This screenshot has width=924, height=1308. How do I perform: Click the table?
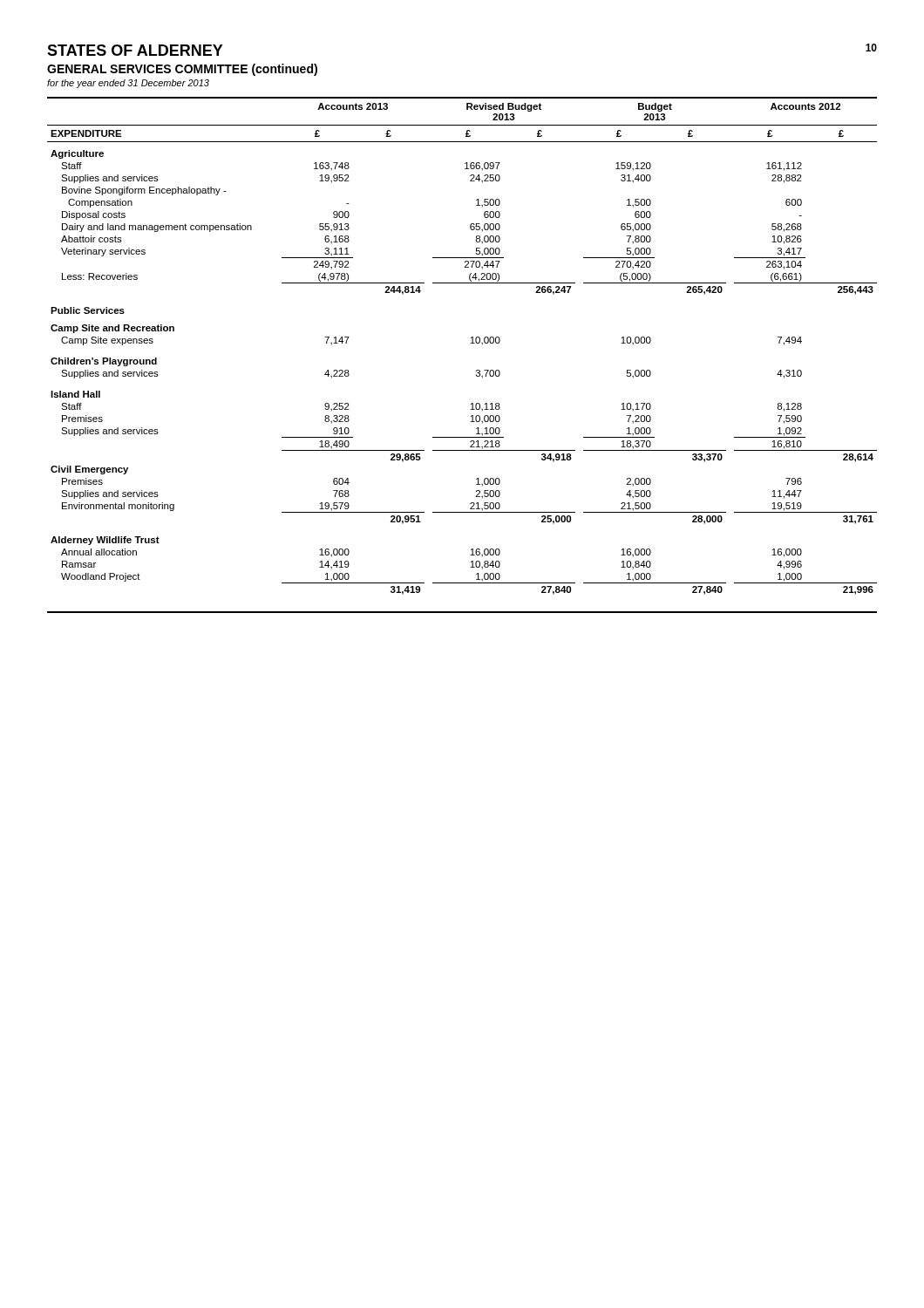462,355
